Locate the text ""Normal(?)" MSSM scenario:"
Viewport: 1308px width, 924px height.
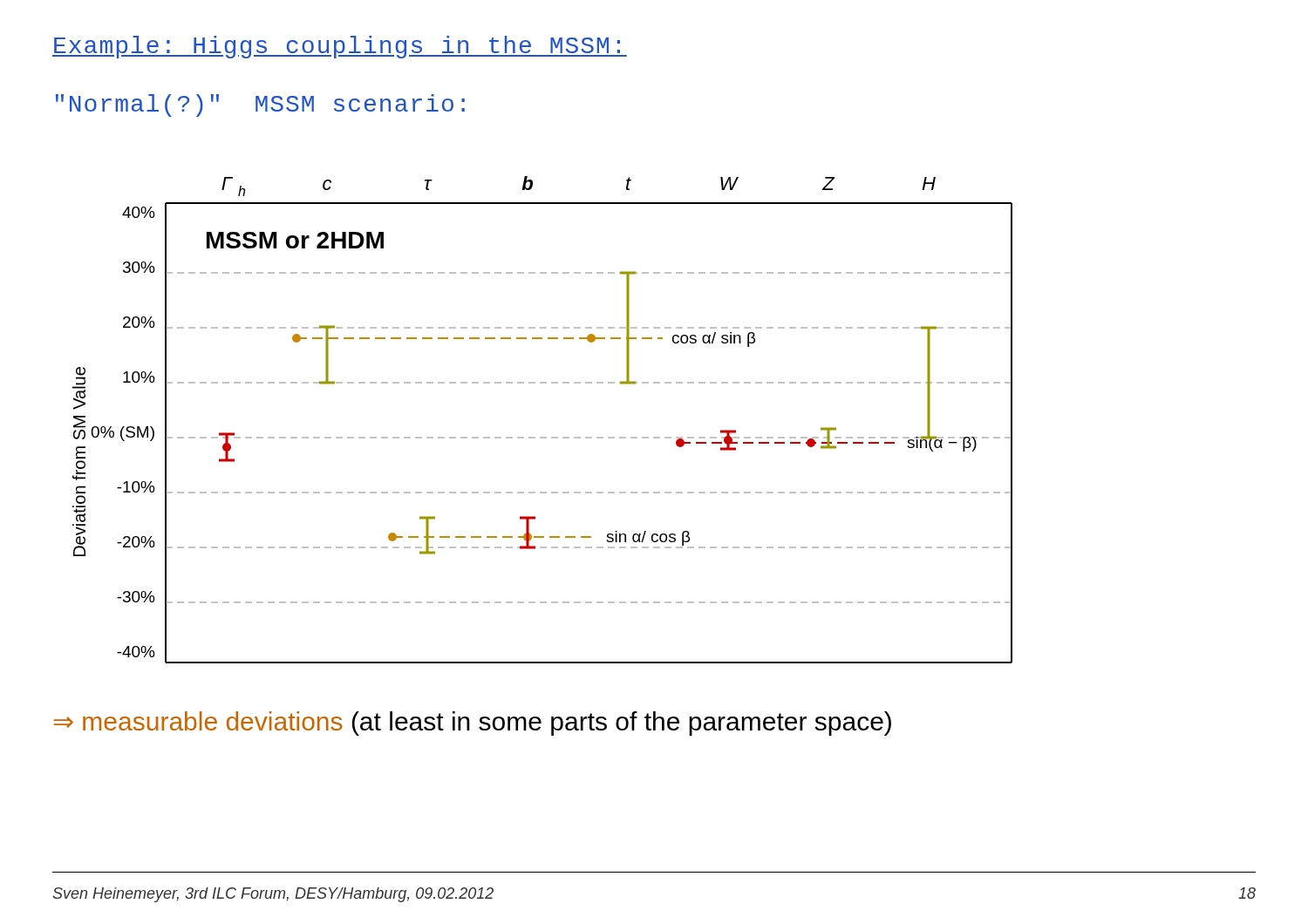tap(262, 105)
